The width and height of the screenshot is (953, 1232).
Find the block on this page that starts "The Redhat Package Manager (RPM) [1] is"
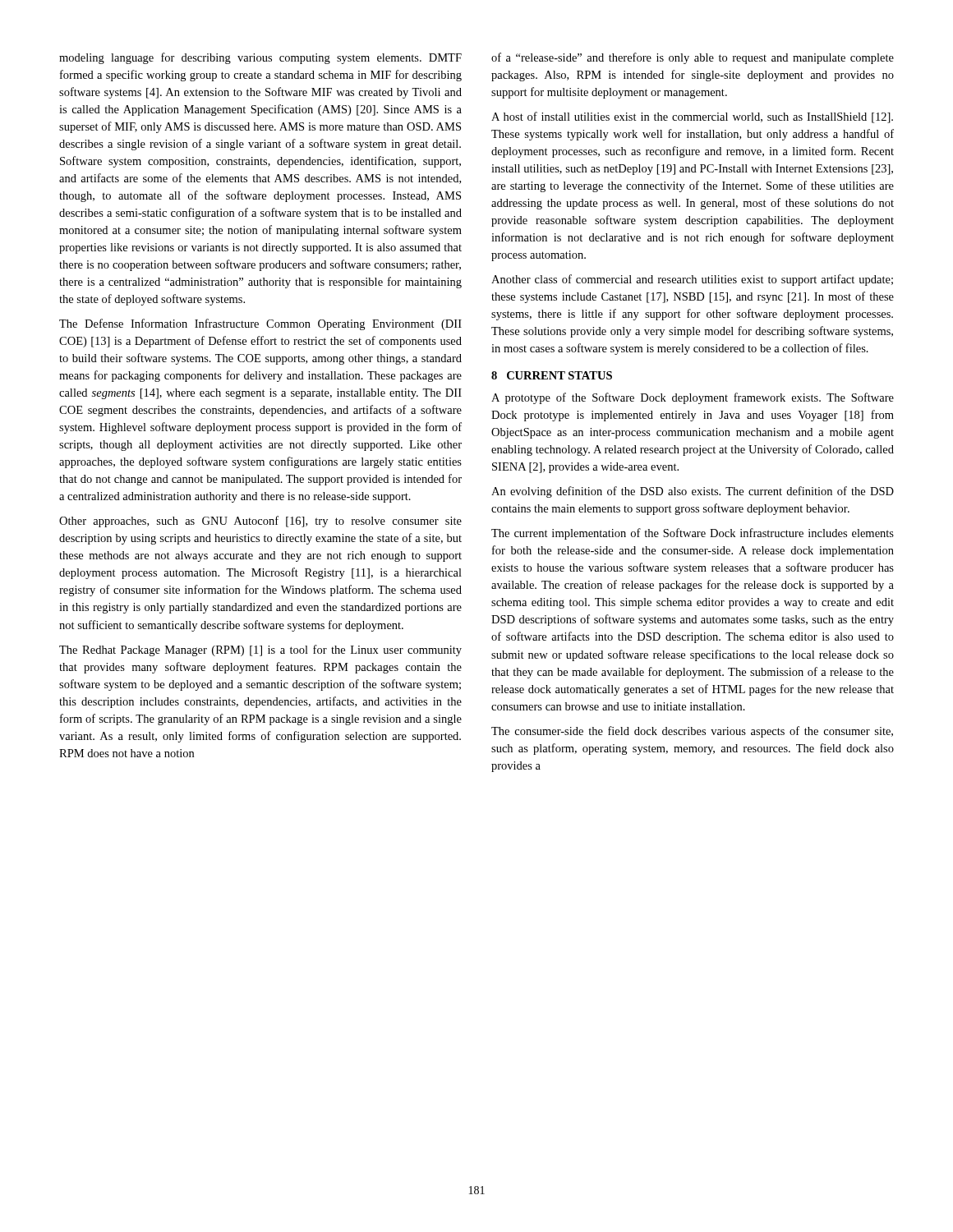click(260, 701)
